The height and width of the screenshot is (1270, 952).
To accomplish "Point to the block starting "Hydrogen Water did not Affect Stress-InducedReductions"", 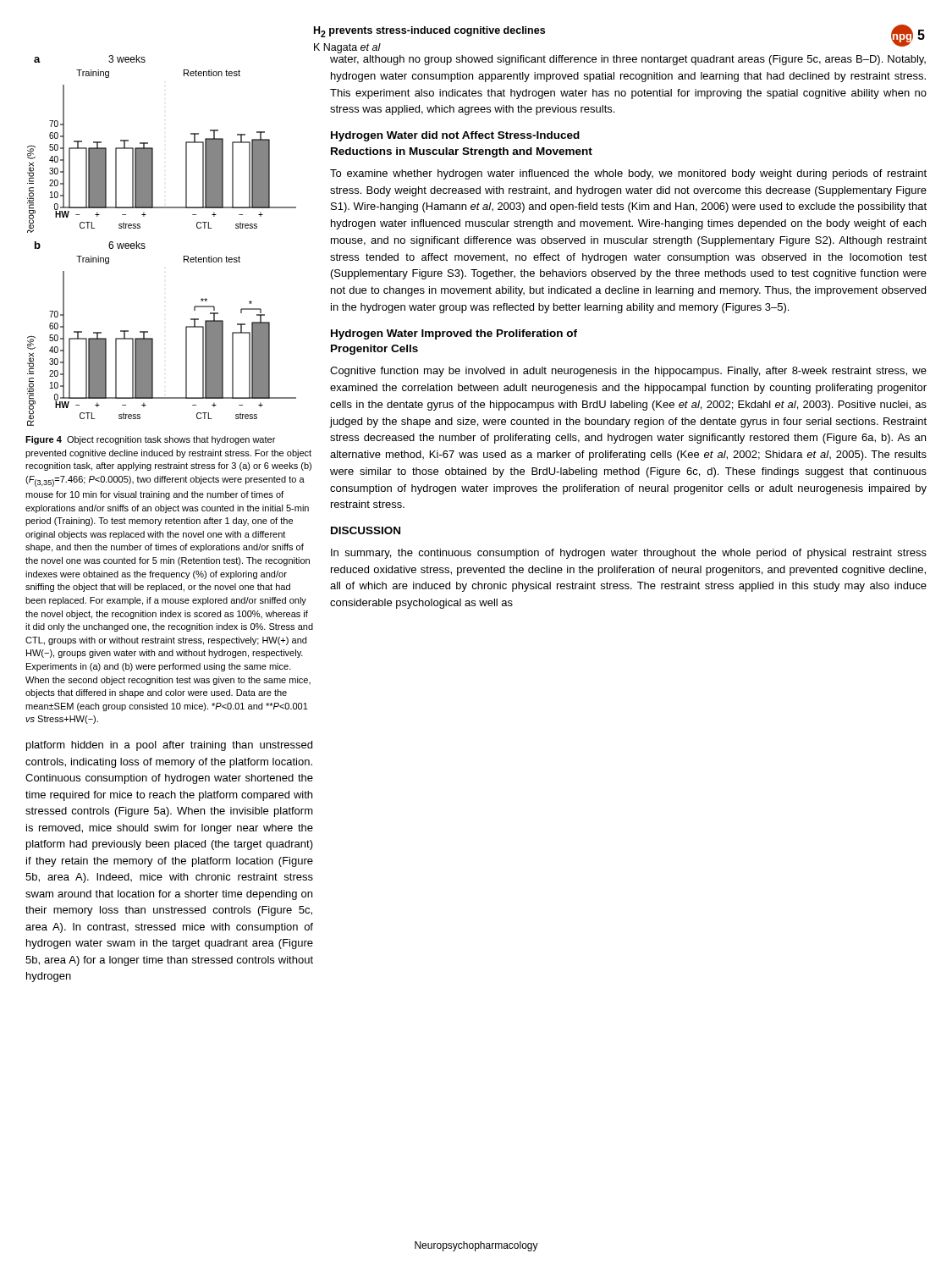I will (x=461, y=143).
